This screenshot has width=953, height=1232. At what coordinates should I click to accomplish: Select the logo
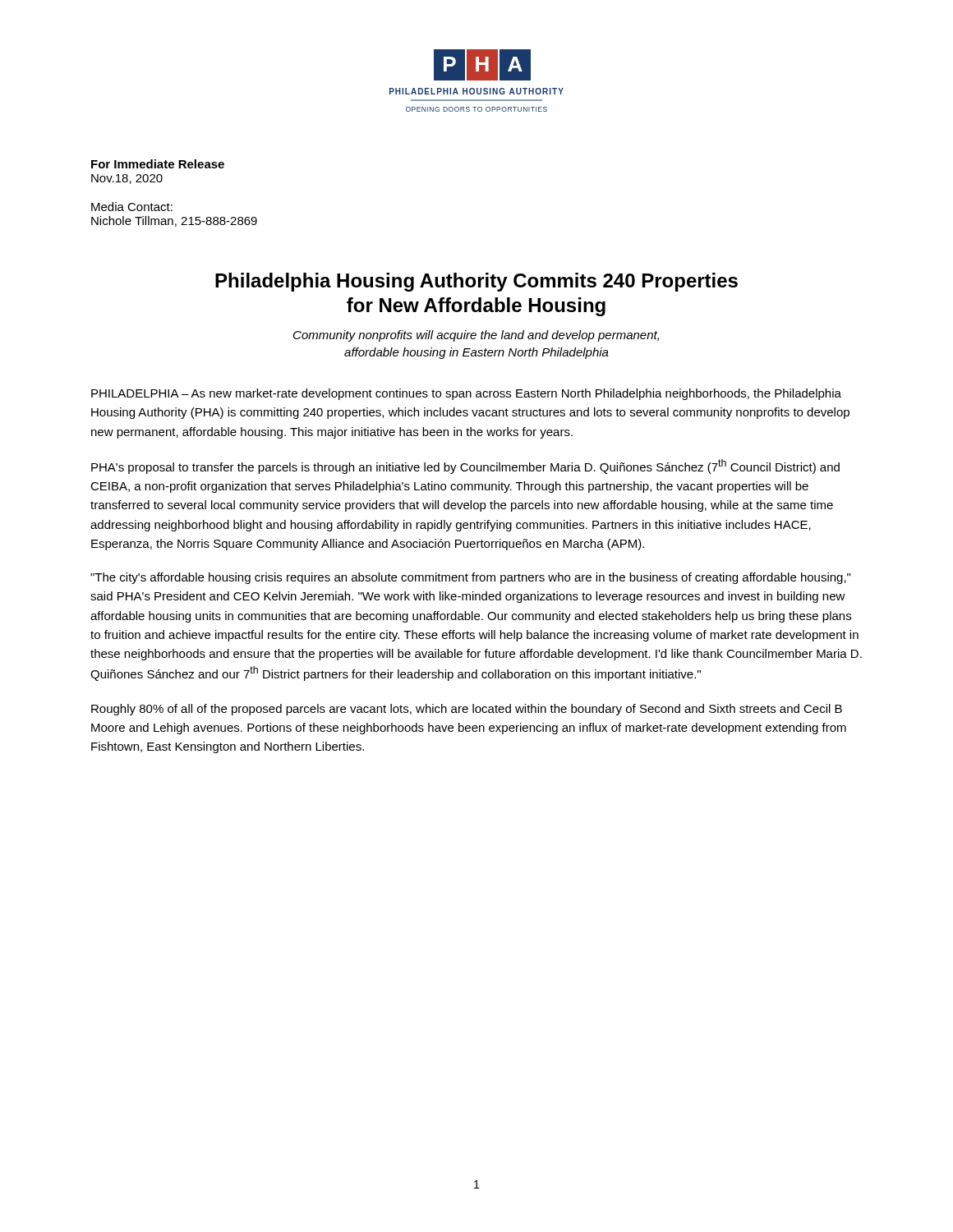(476, 92)
